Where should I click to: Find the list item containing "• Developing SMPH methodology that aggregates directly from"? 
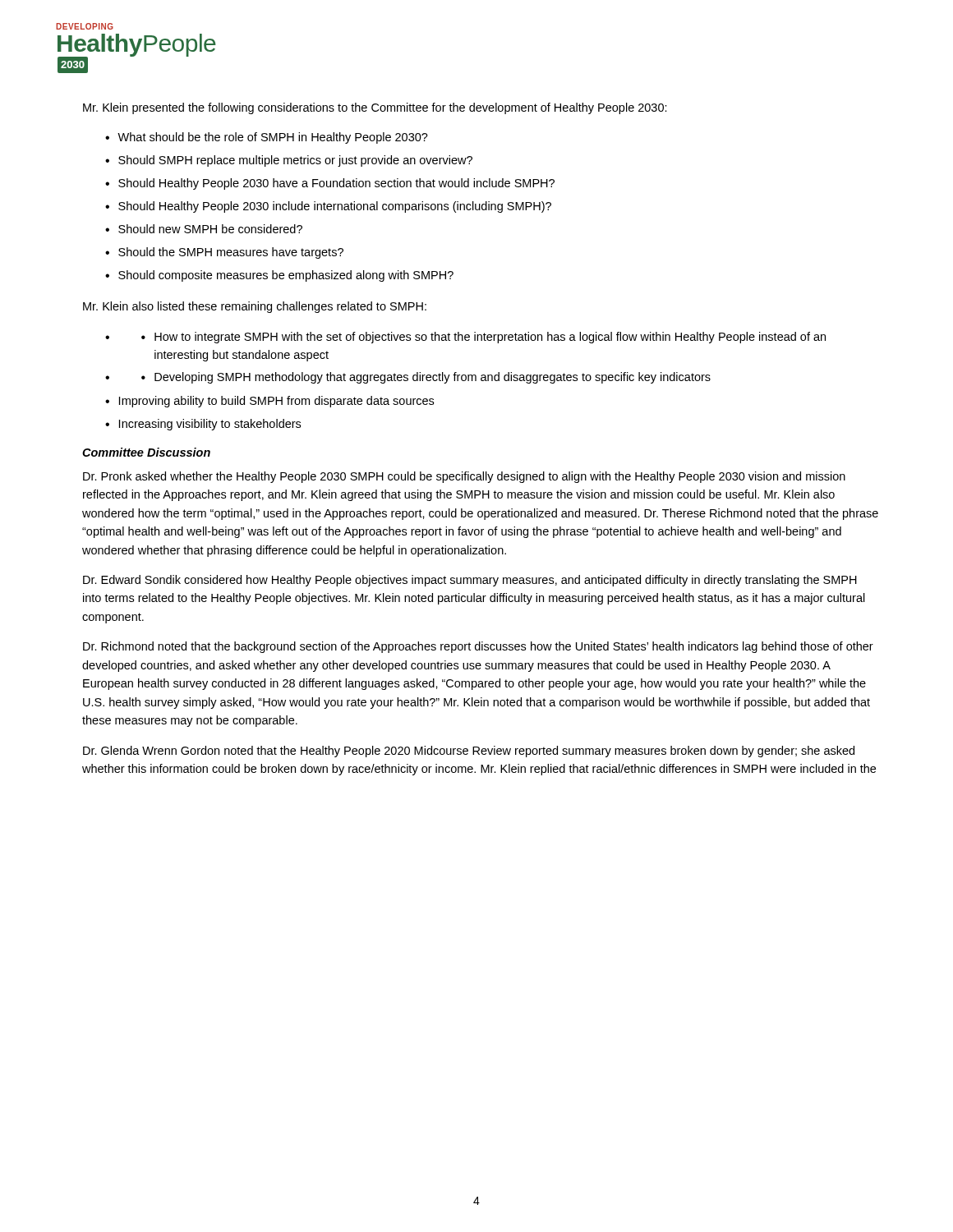click(x=426, y=378)
